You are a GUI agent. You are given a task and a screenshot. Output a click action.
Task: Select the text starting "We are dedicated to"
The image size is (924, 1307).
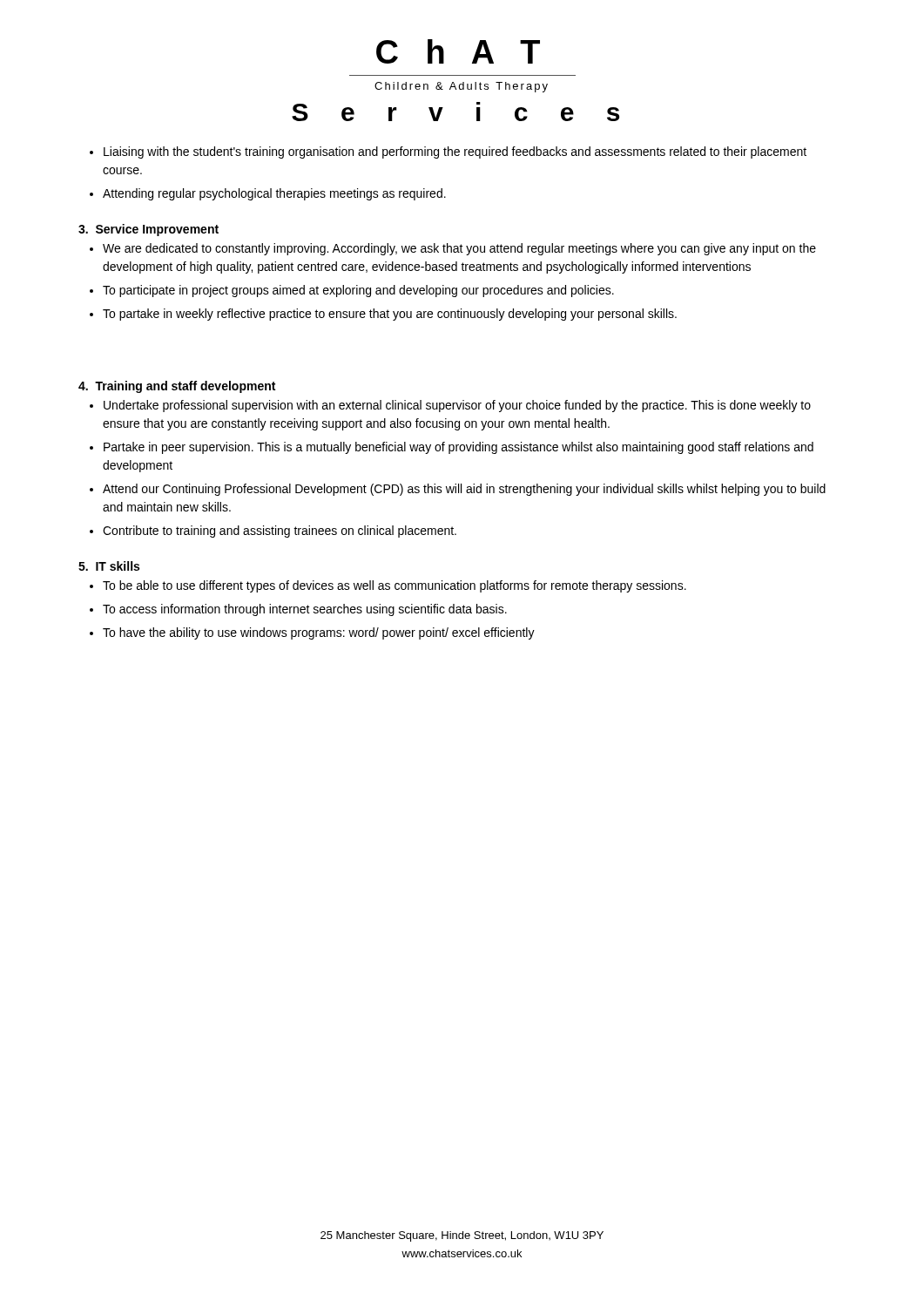coord(462,258)
